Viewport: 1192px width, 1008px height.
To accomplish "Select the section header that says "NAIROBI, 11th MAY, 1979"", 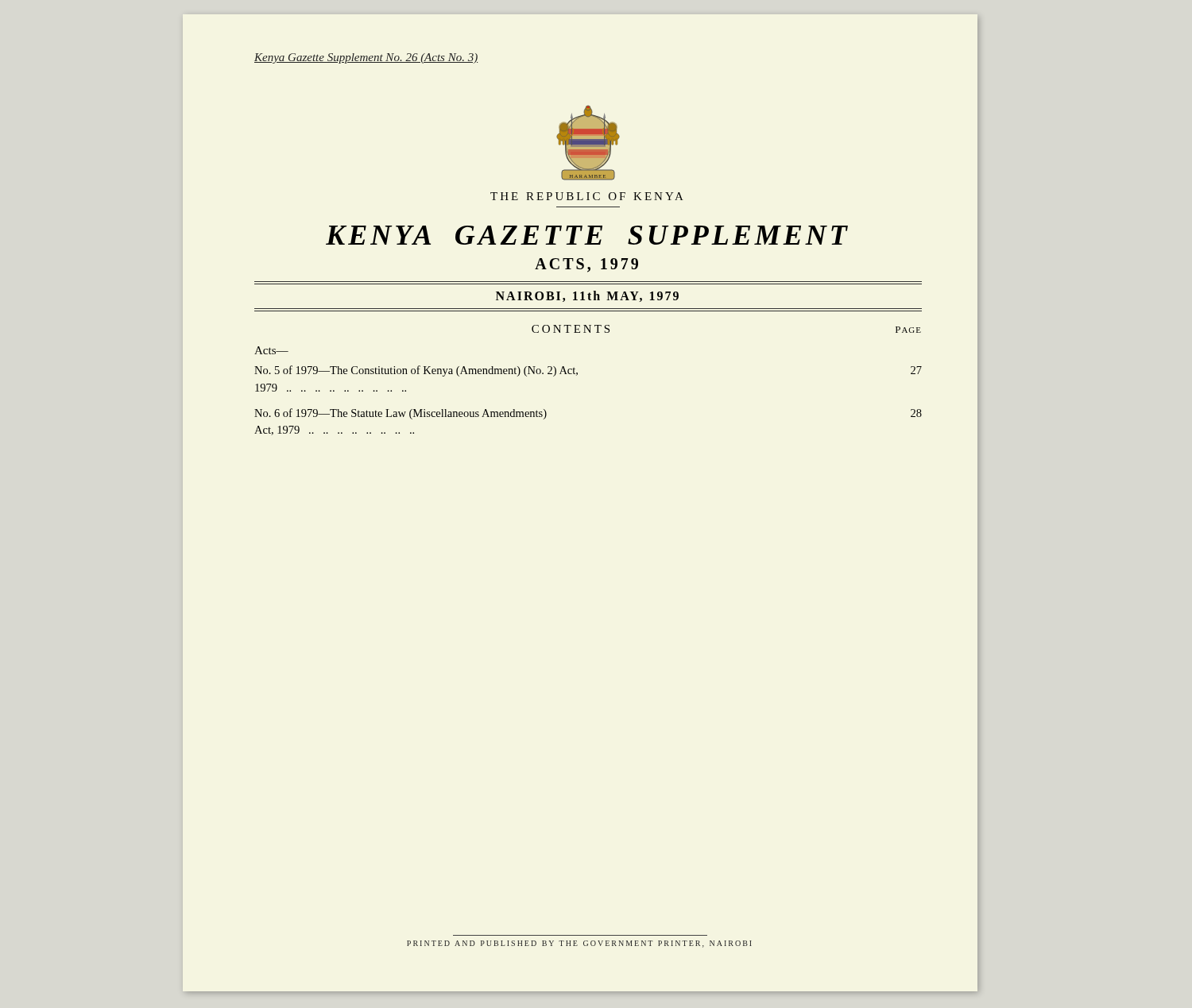I will pyautogui.click(x=588, y=296).
